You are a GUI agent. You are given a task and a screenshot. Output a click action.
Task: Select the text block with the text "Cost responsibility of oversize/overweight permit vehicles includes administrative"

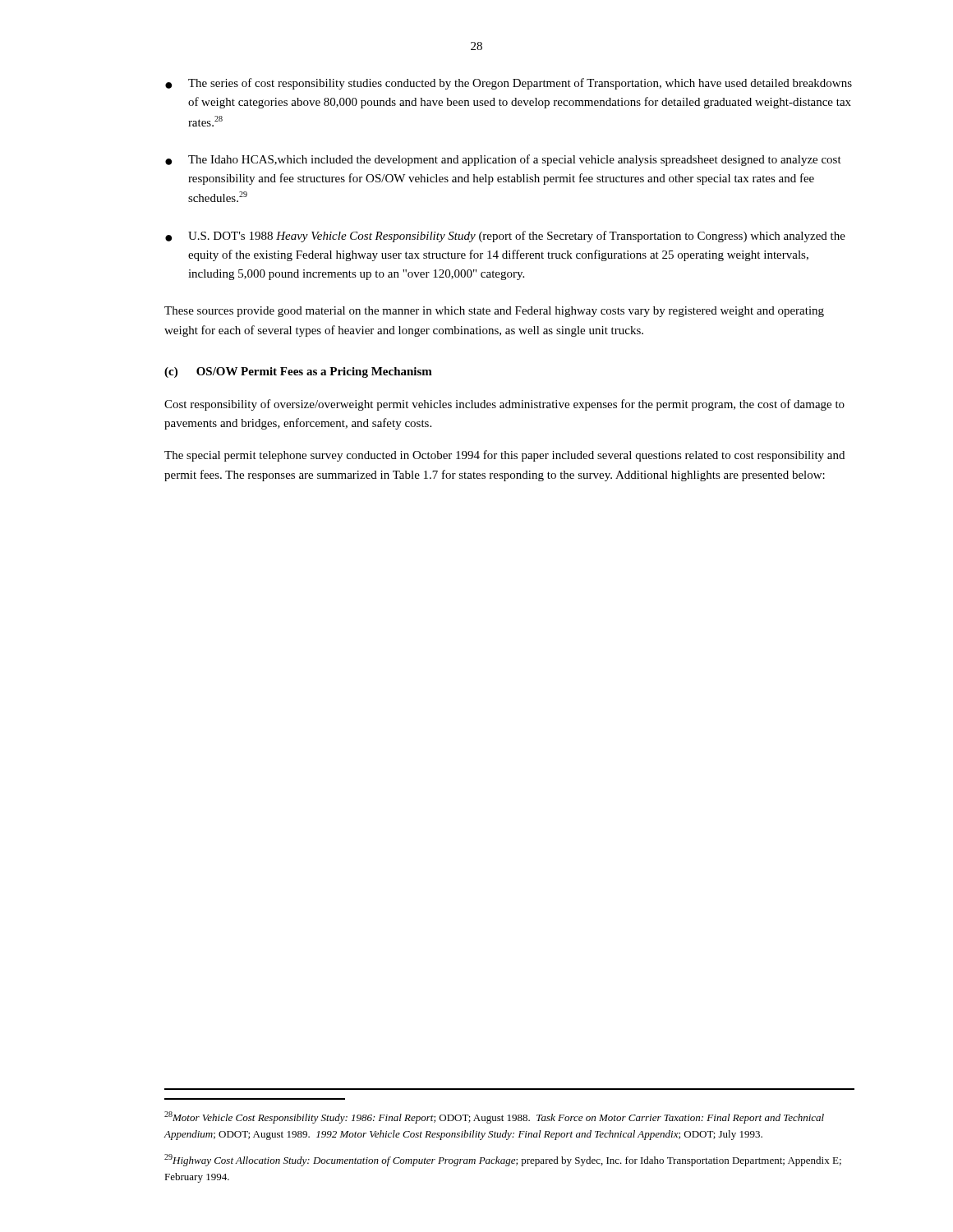pyautogui.click(x=504, y=413)
